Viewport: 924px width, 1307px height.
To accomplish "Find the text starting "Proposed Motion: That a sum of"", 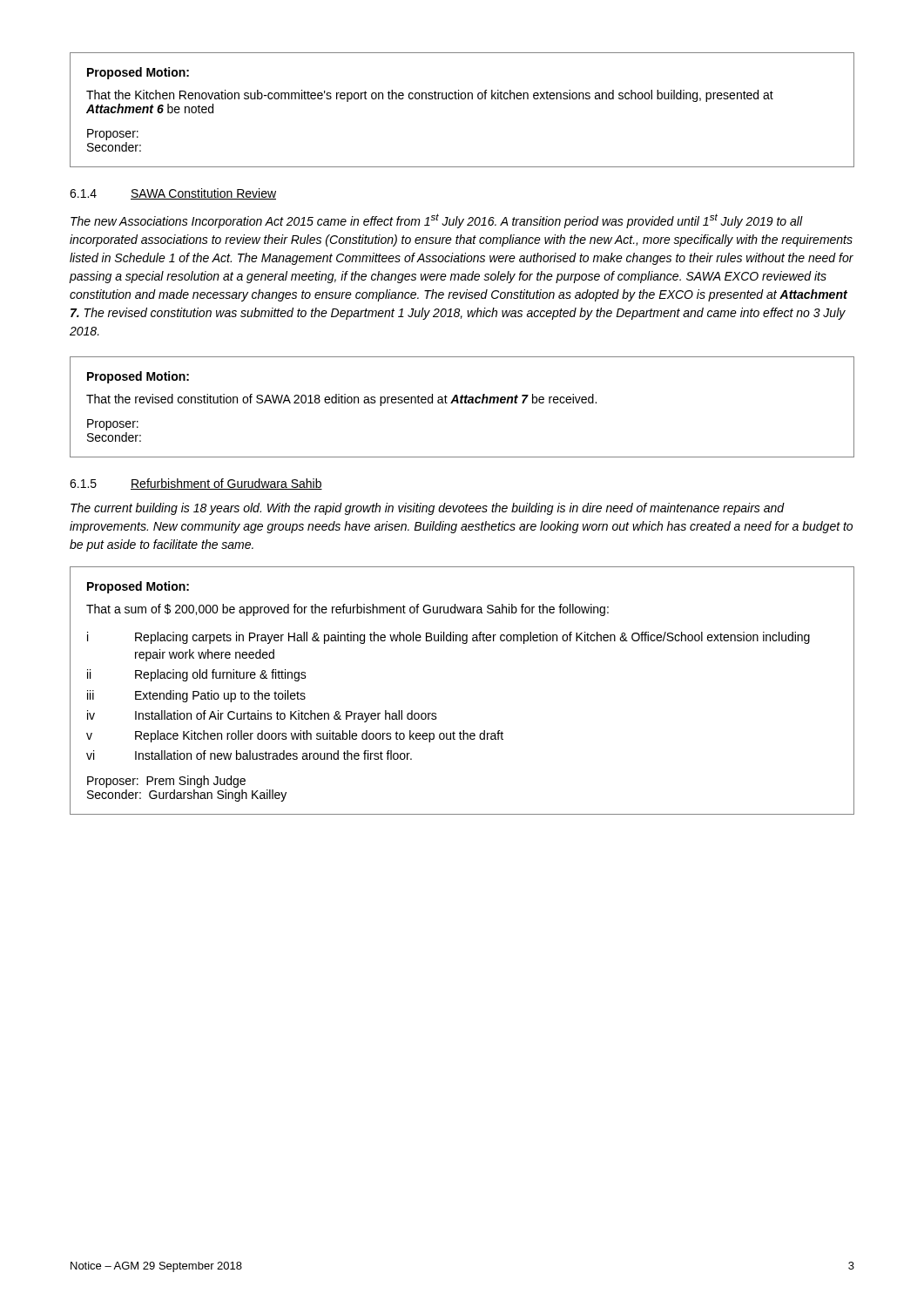I will coord(138,587).
